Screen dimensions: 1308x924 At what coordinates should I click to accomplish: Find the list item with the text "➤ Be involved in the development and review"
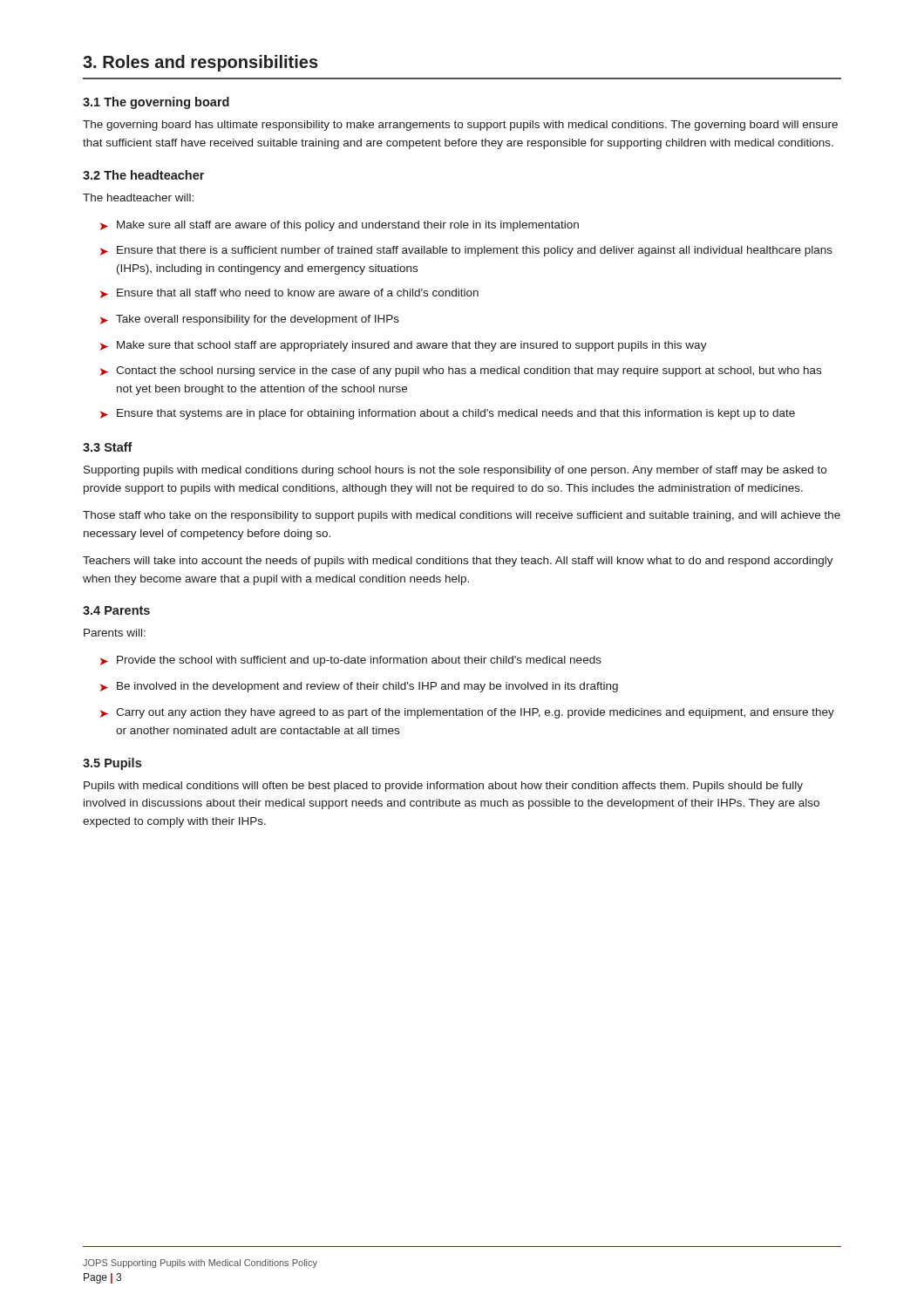[470, 687]
